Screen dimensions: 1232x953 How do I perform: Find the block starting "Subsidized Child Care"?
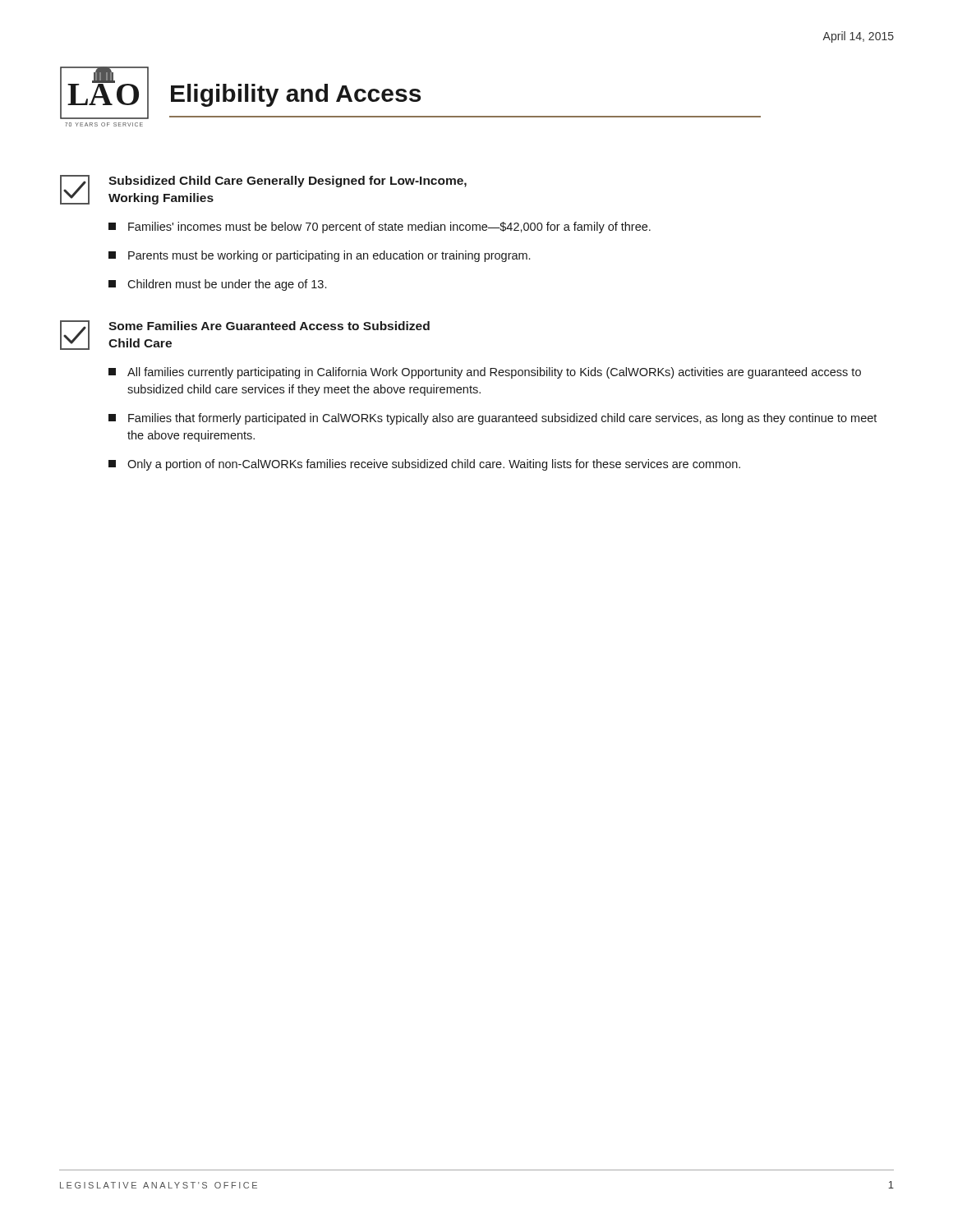click(x=288, y=189)
